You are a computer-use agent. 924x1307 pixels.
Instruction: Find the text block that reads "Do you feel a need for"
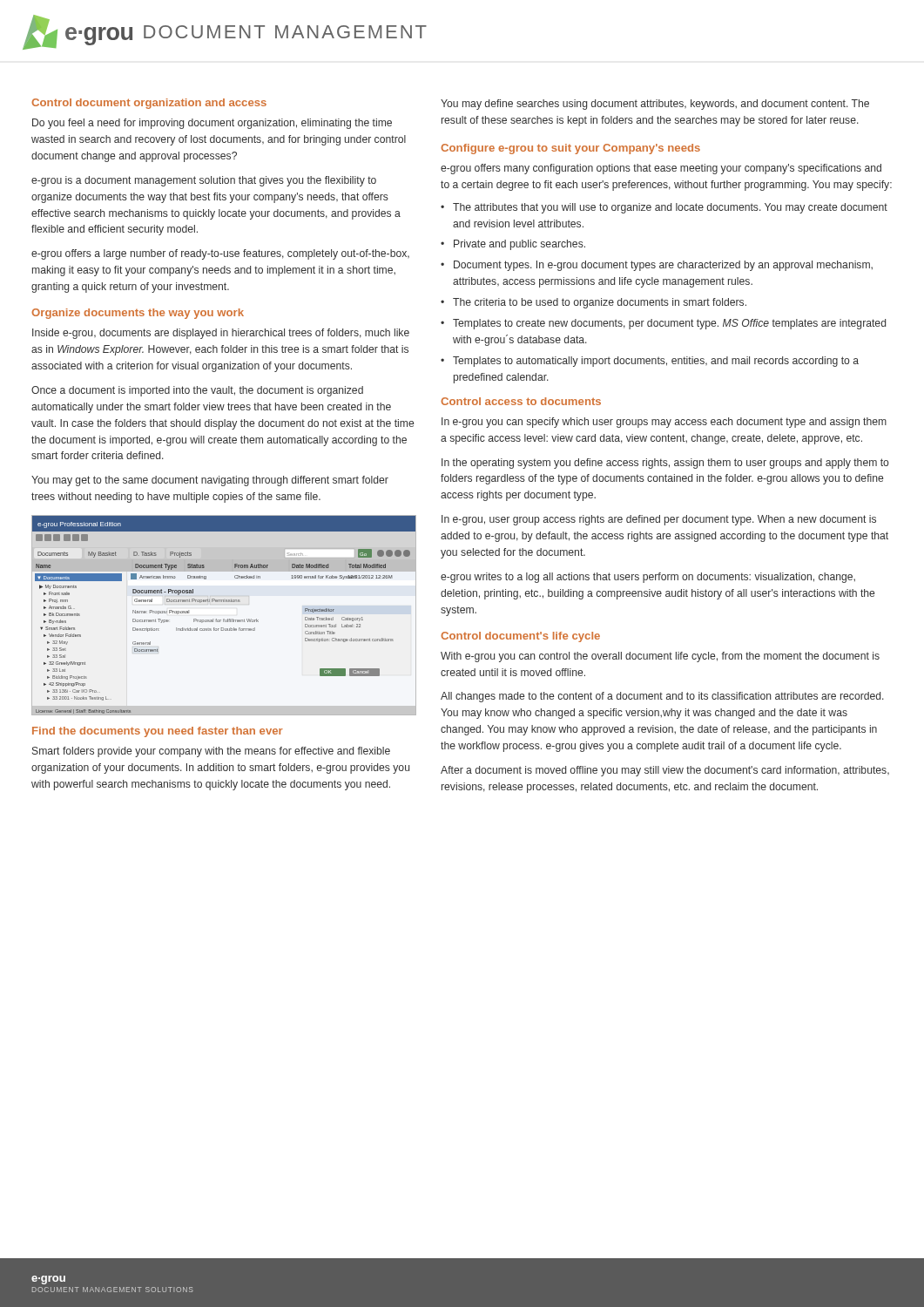pyautogui.click(x=219, y=139)
